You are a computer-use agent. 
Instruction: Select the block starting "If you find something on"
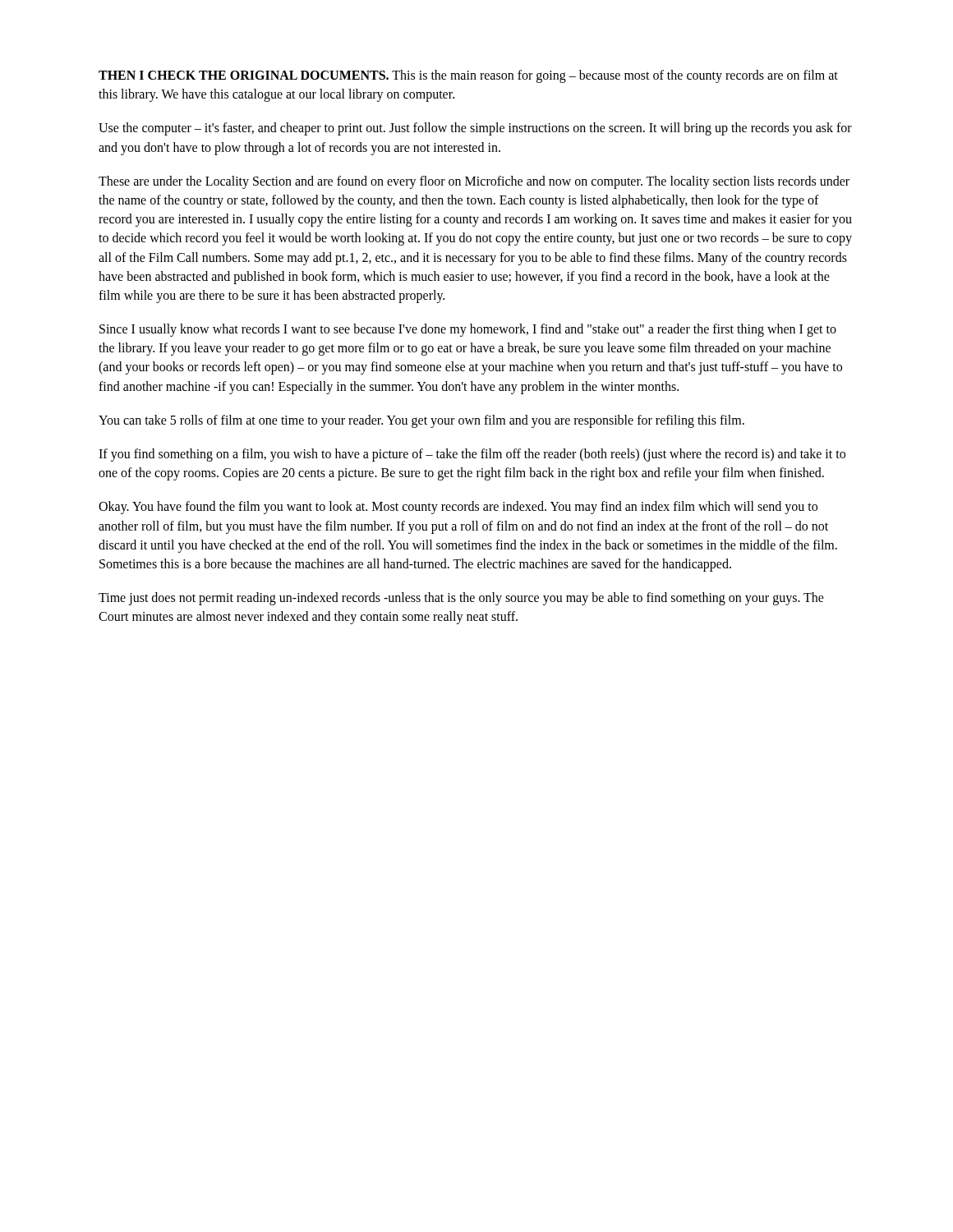[472, 463]
